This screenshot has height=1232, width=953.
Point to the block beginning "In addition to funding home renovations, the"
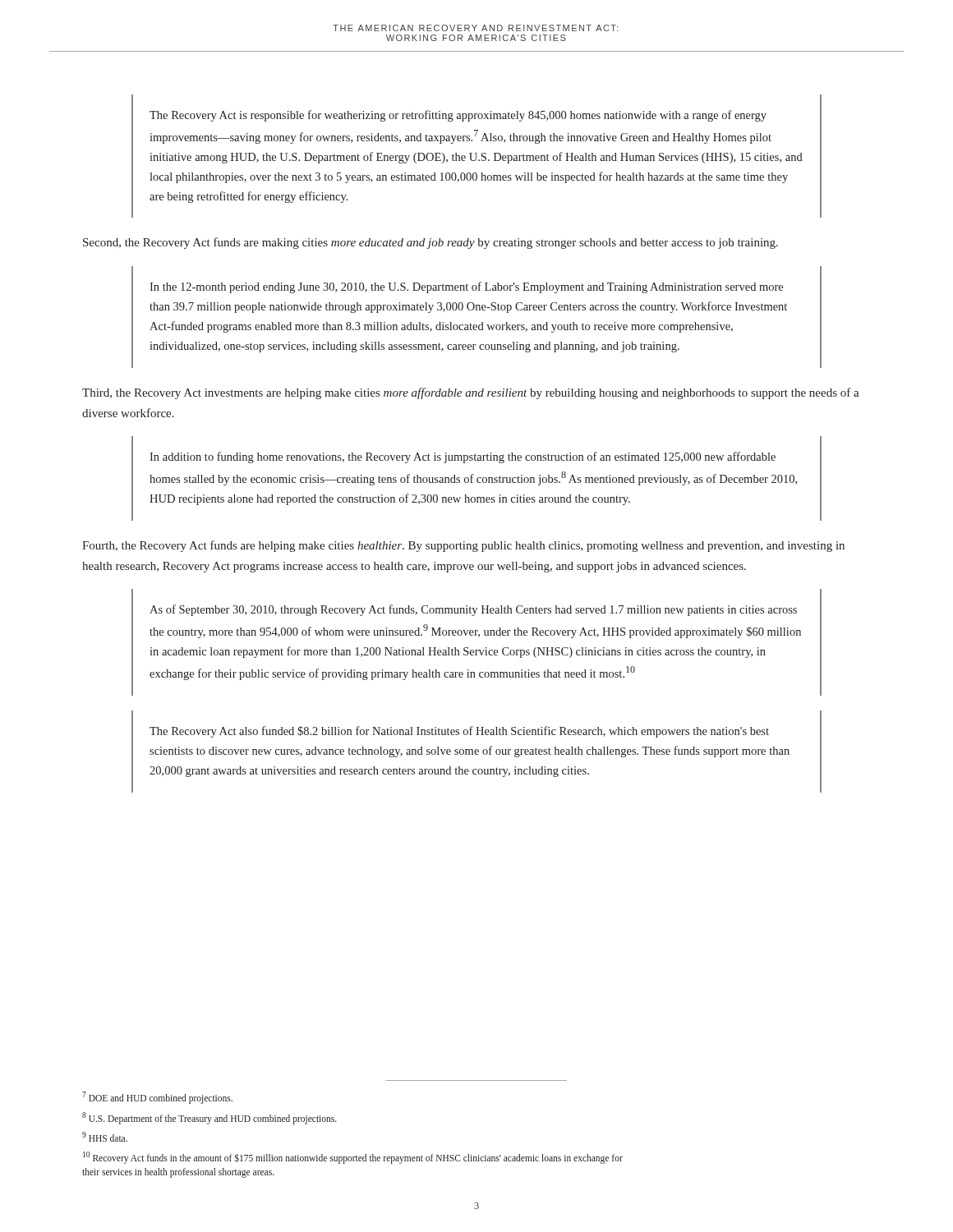pyautogui.click(x=474, y=478)
